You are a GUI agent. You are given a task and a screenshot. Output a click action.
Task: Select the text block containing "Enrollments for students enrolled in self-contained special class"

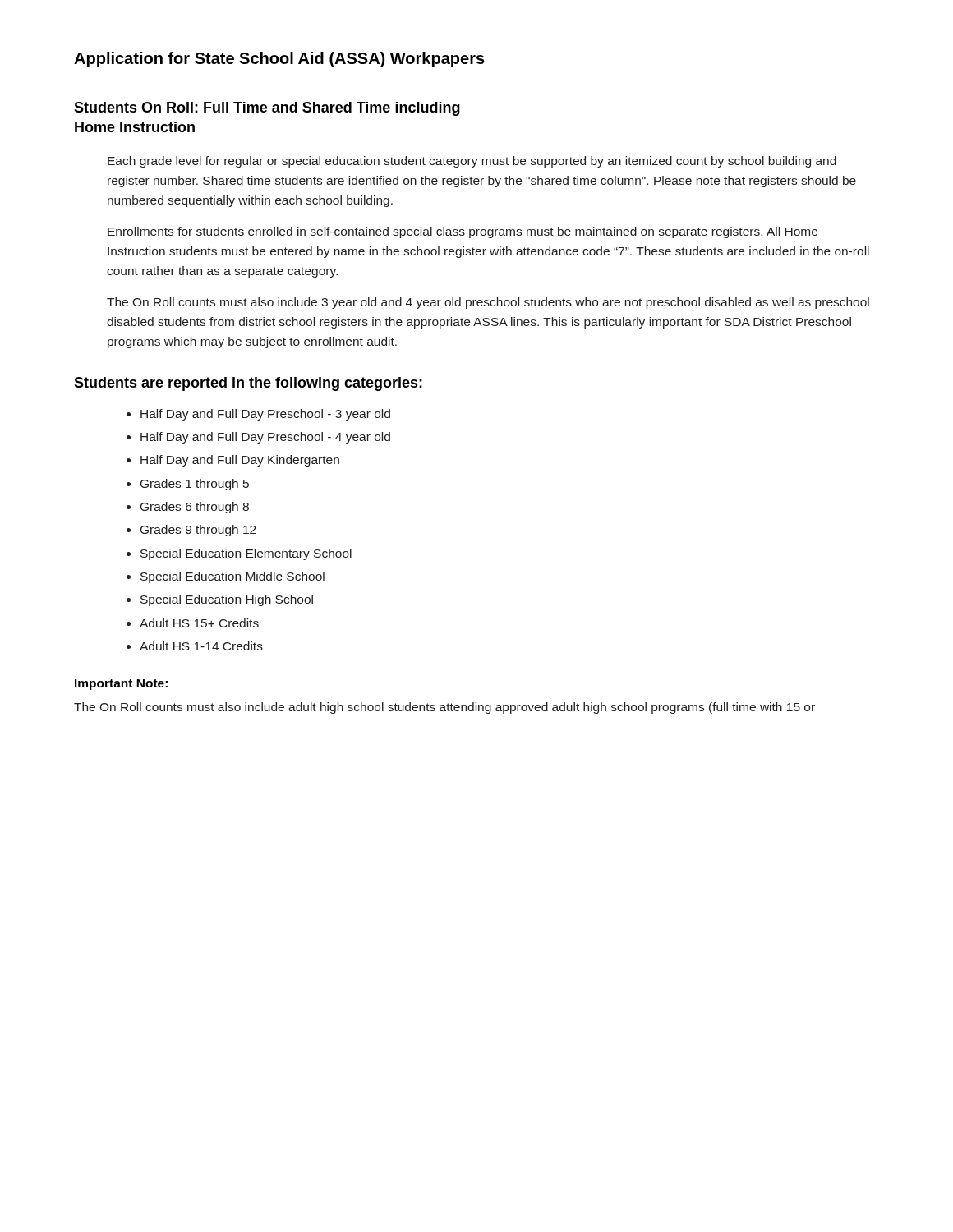click(488, 251)
